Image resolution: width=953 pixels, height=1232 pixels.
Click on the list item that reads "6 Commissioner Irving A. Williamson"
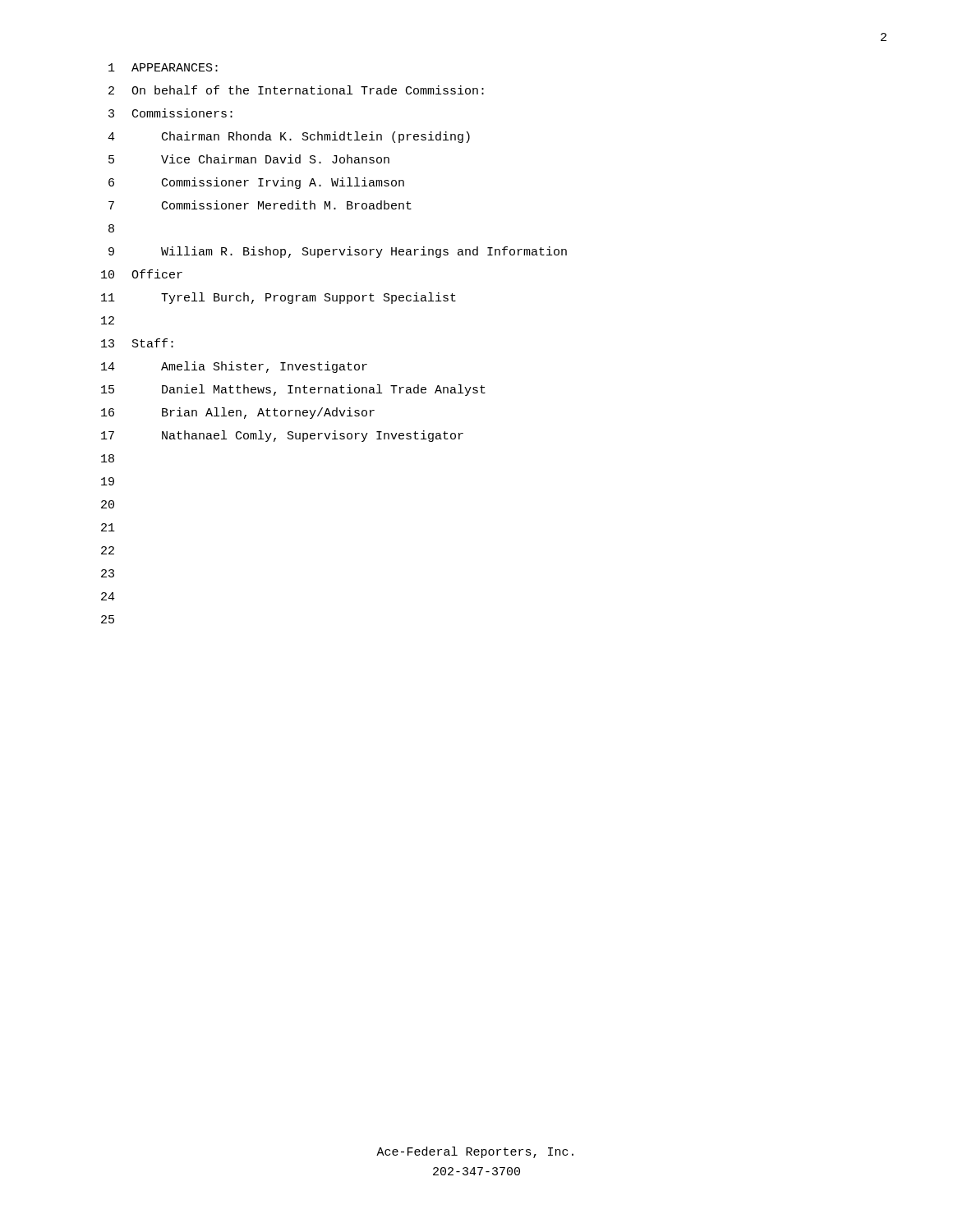click(x=235, y=184)
